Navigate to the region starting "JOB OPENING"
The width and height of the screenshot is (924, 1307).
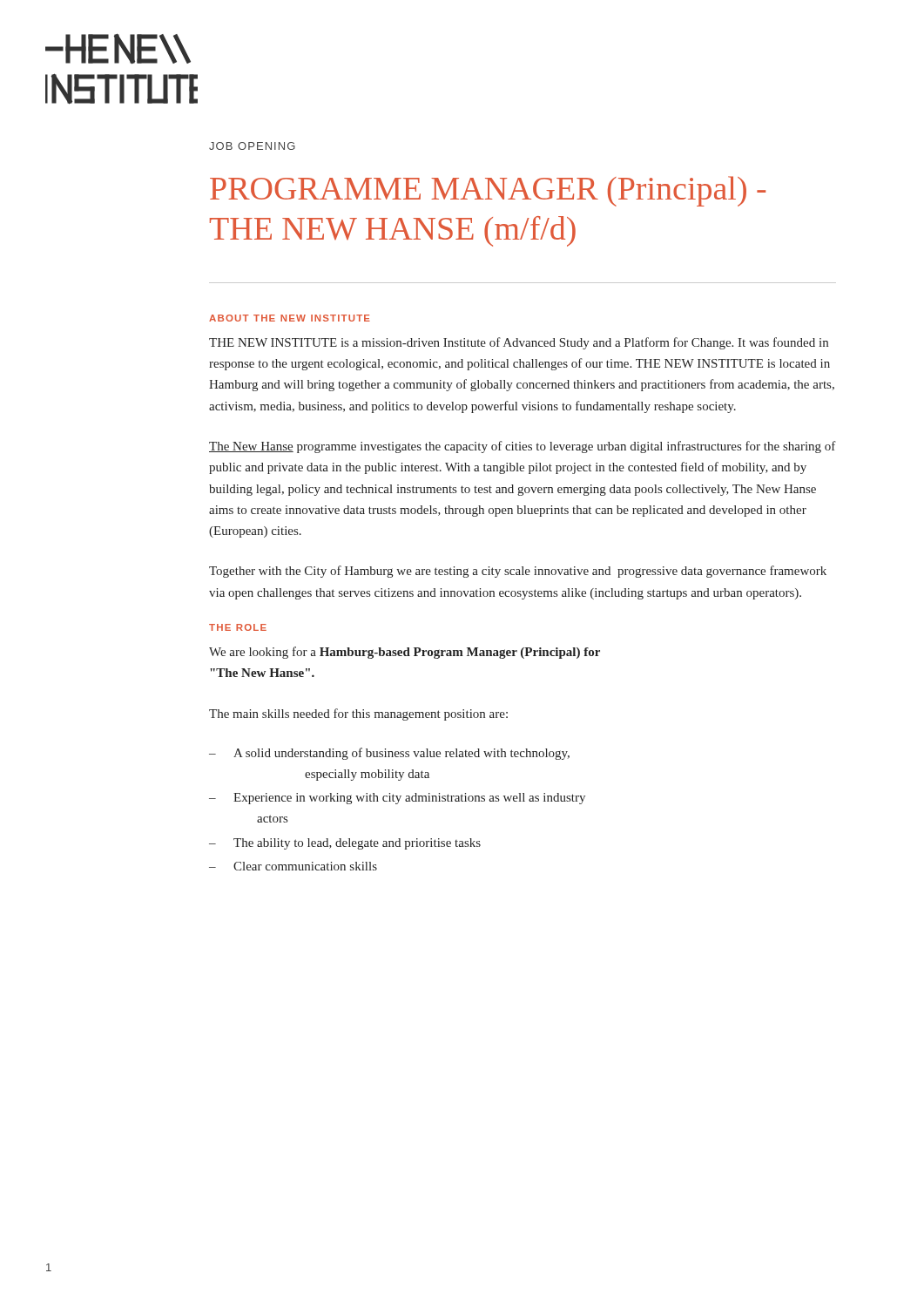pyautogui.click(x=253, y=146)
